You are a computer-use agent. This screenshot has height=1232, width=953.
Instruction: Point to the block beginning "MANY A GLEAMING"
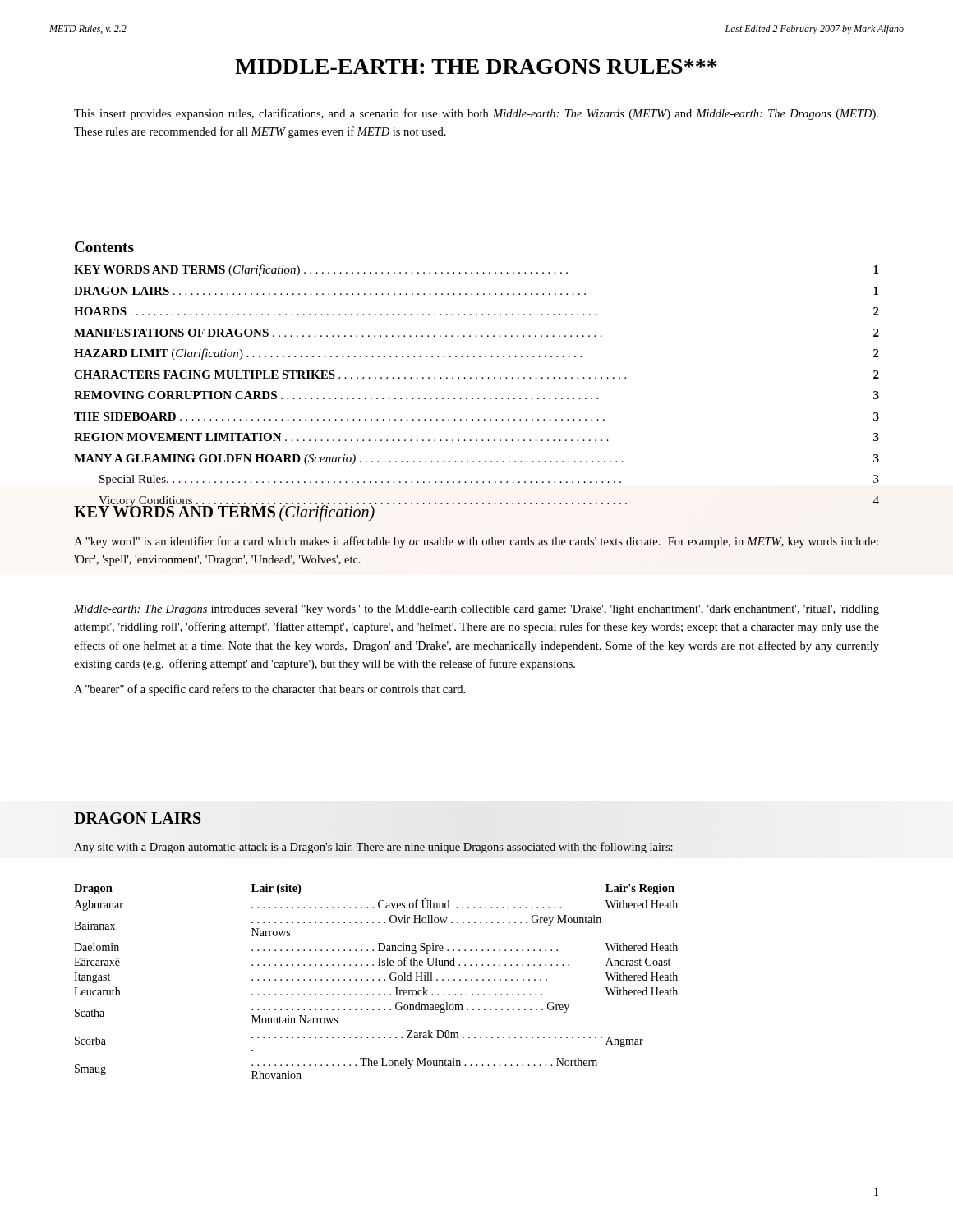[x=476, y=459]
